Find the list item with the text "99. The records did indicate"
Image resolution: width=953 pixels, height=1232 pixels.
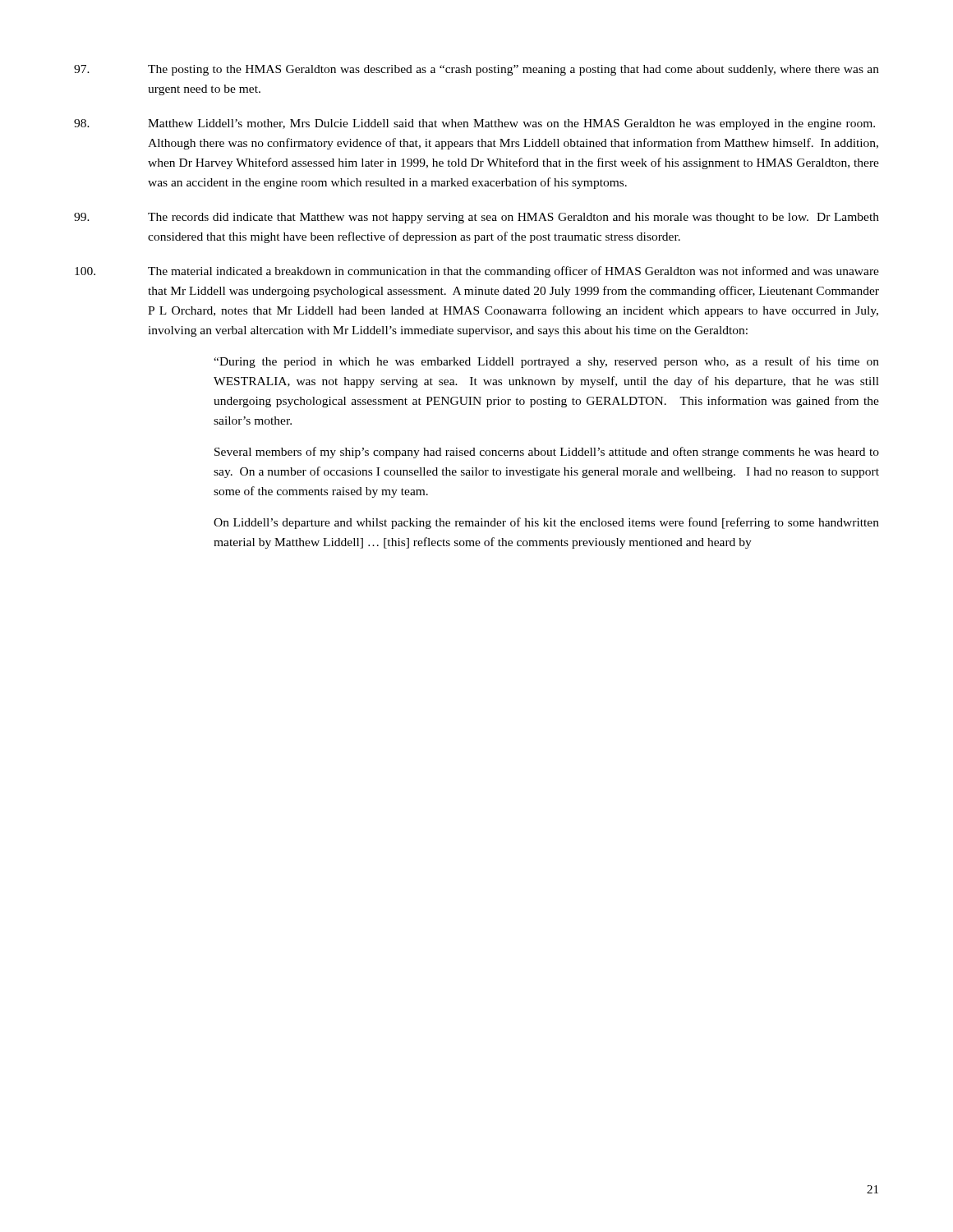pyautogui.click(x=476, y=227)
